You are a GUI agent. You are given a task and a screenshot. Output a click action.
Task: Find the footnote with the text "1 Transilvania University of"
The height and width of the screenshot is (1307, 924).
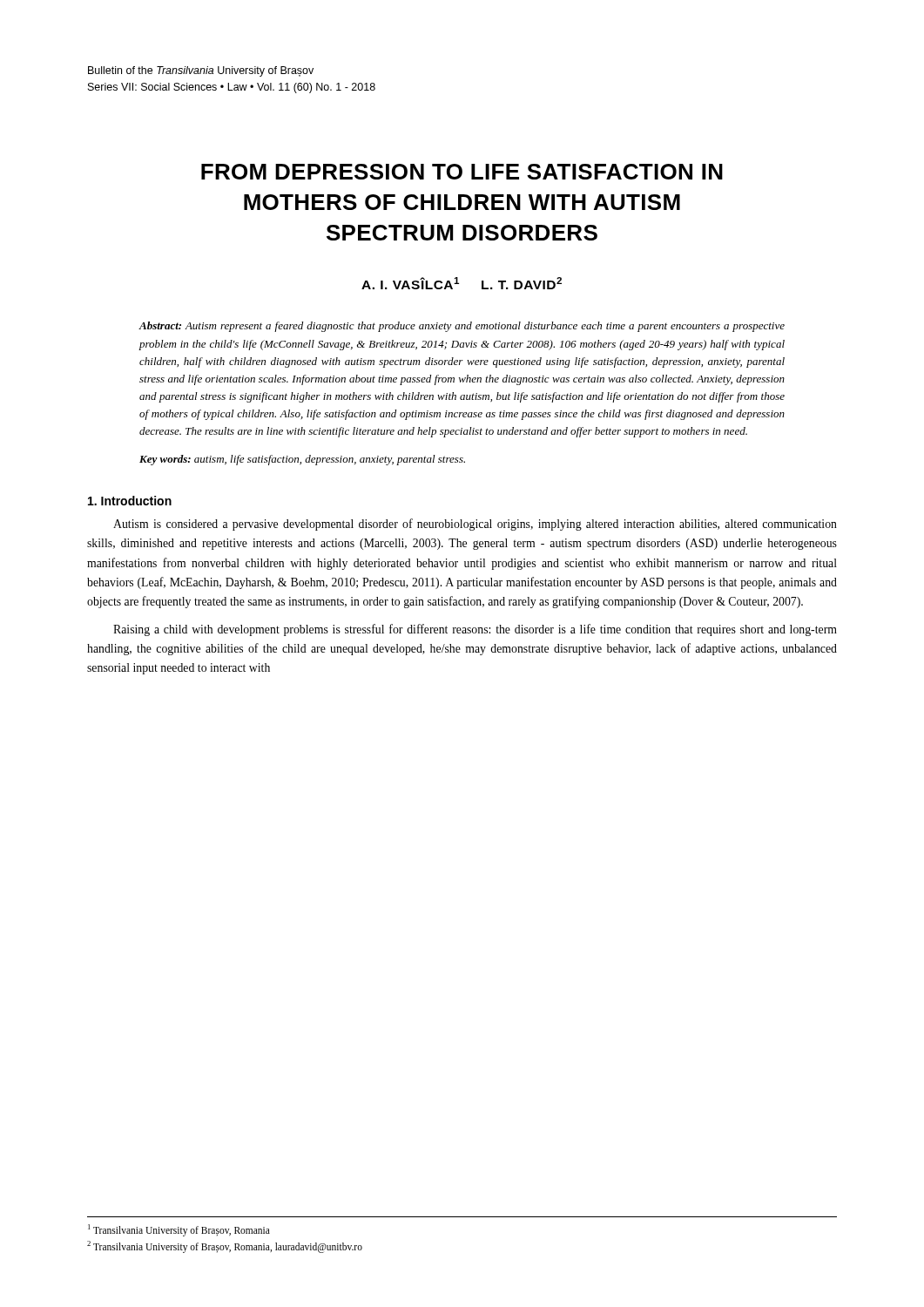(179, 1229)
